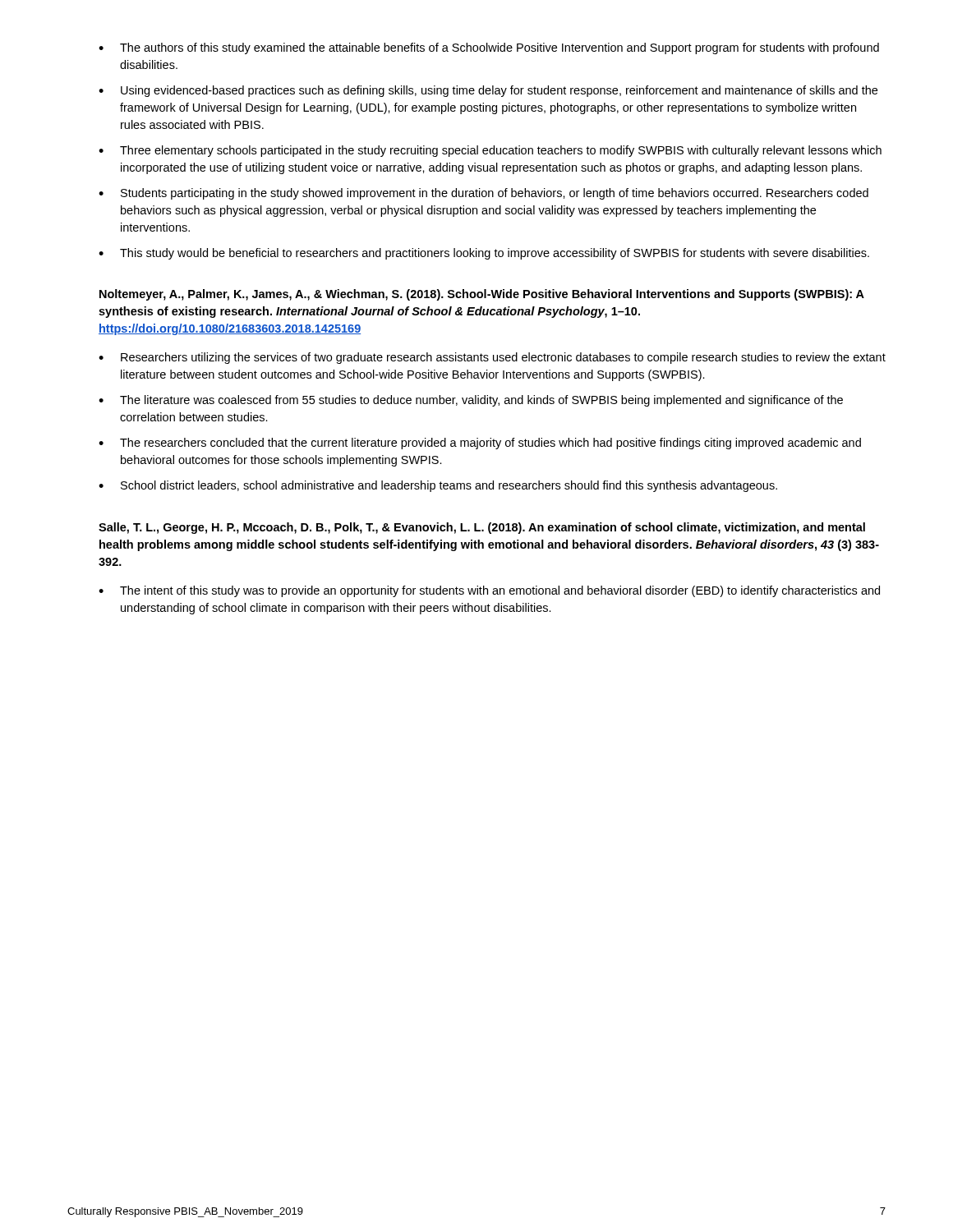Click on the block starting "Noltemeyer, A., Palmer, K., James, A.,"

481,312
